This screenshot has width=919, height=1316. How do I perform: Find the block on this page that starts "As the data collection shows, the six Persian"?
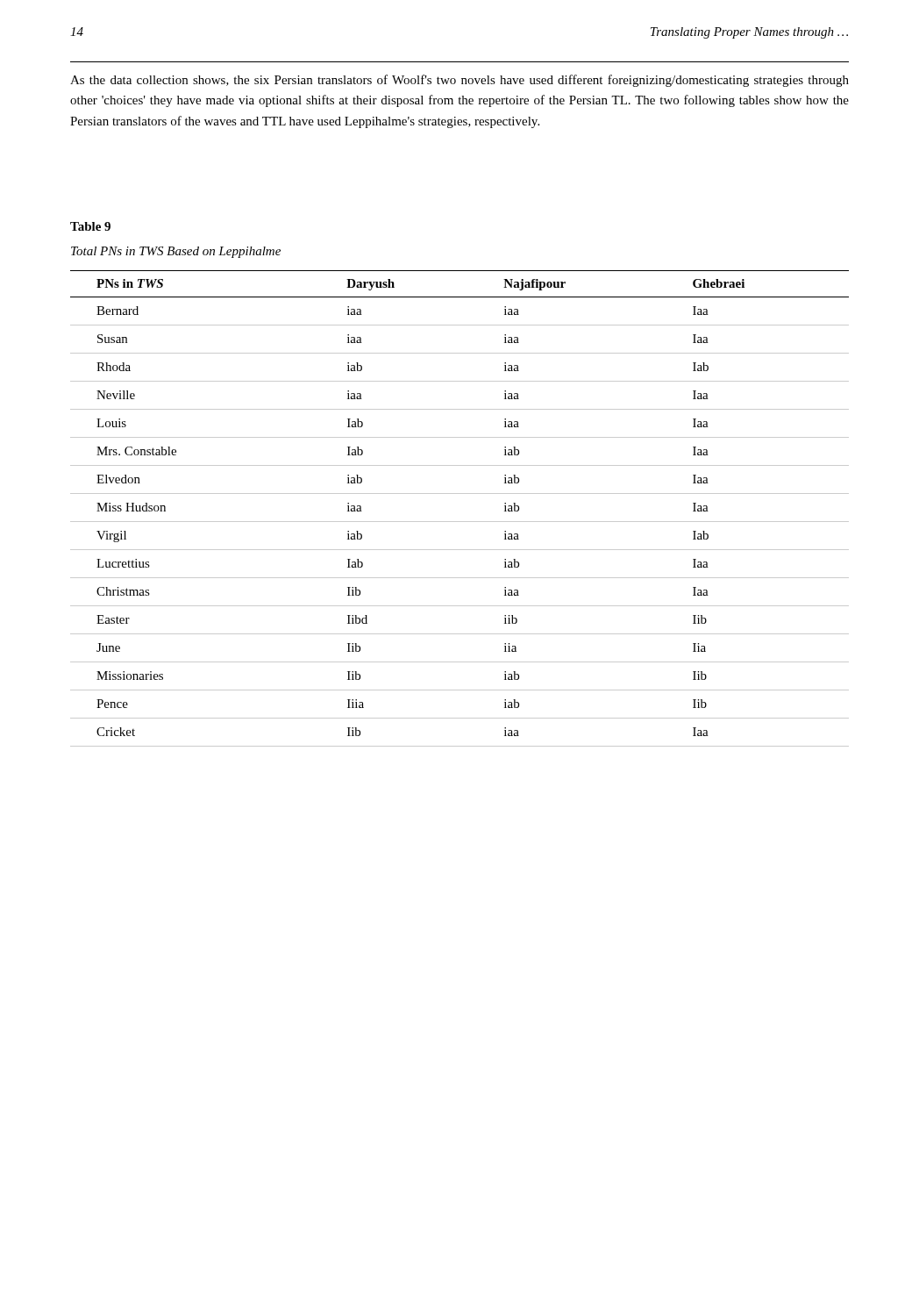pyautogui.click(x=460, y=100)
